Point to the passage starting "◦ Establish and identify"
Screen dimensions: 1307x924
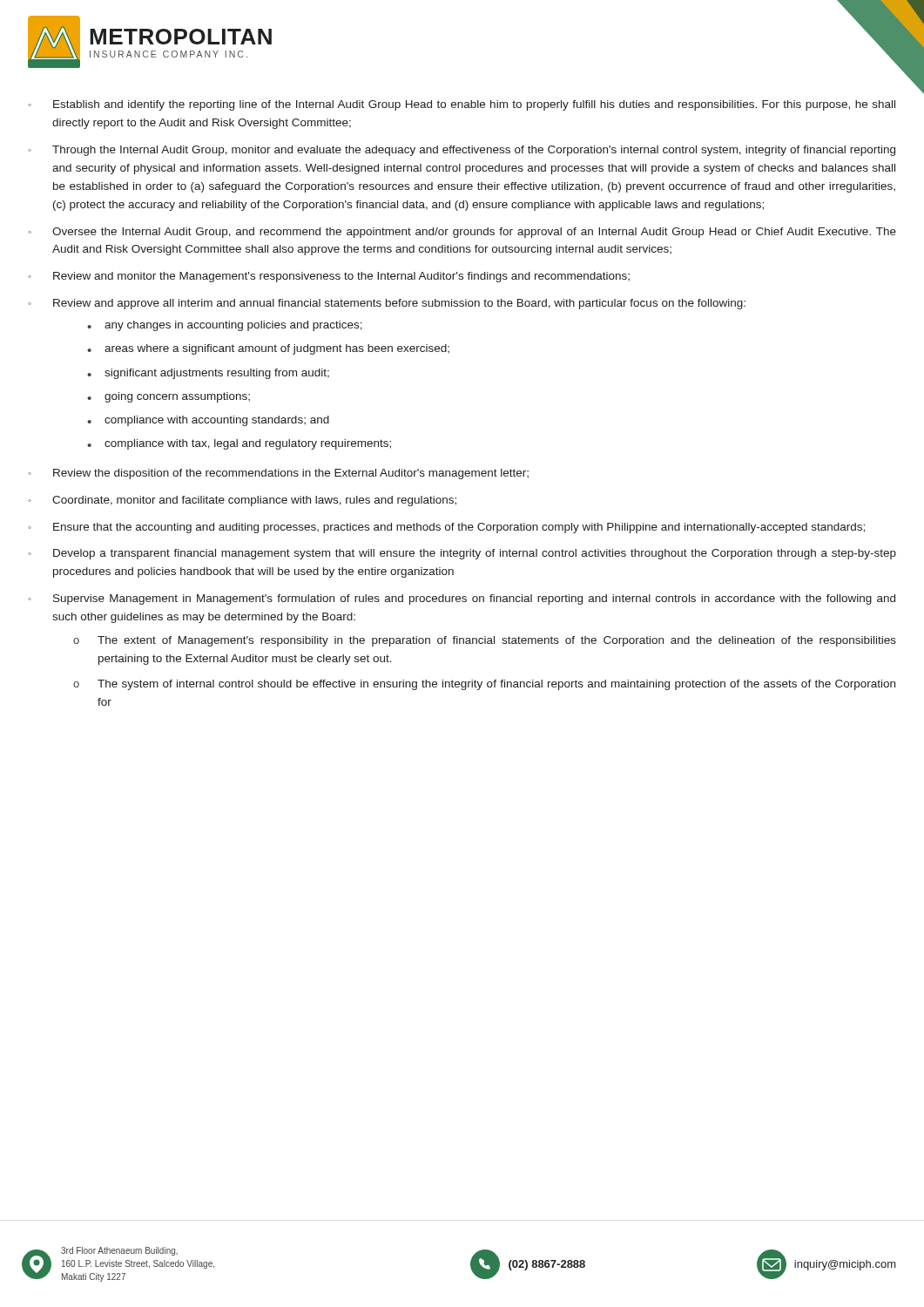pos(462,114)
